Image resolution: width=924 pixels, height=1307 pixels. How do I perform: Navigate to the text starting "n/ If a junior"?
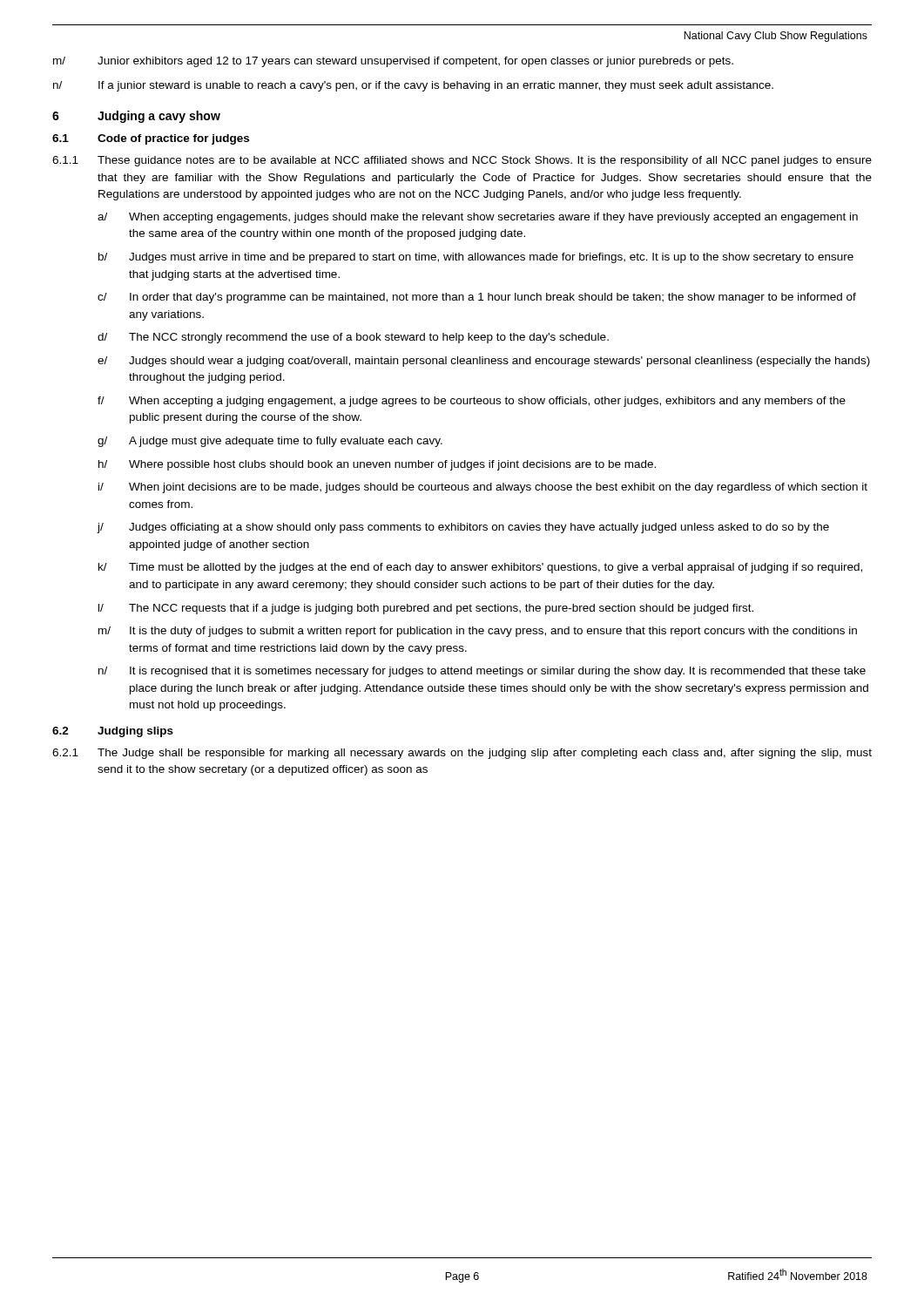click(x=462, y=85)
